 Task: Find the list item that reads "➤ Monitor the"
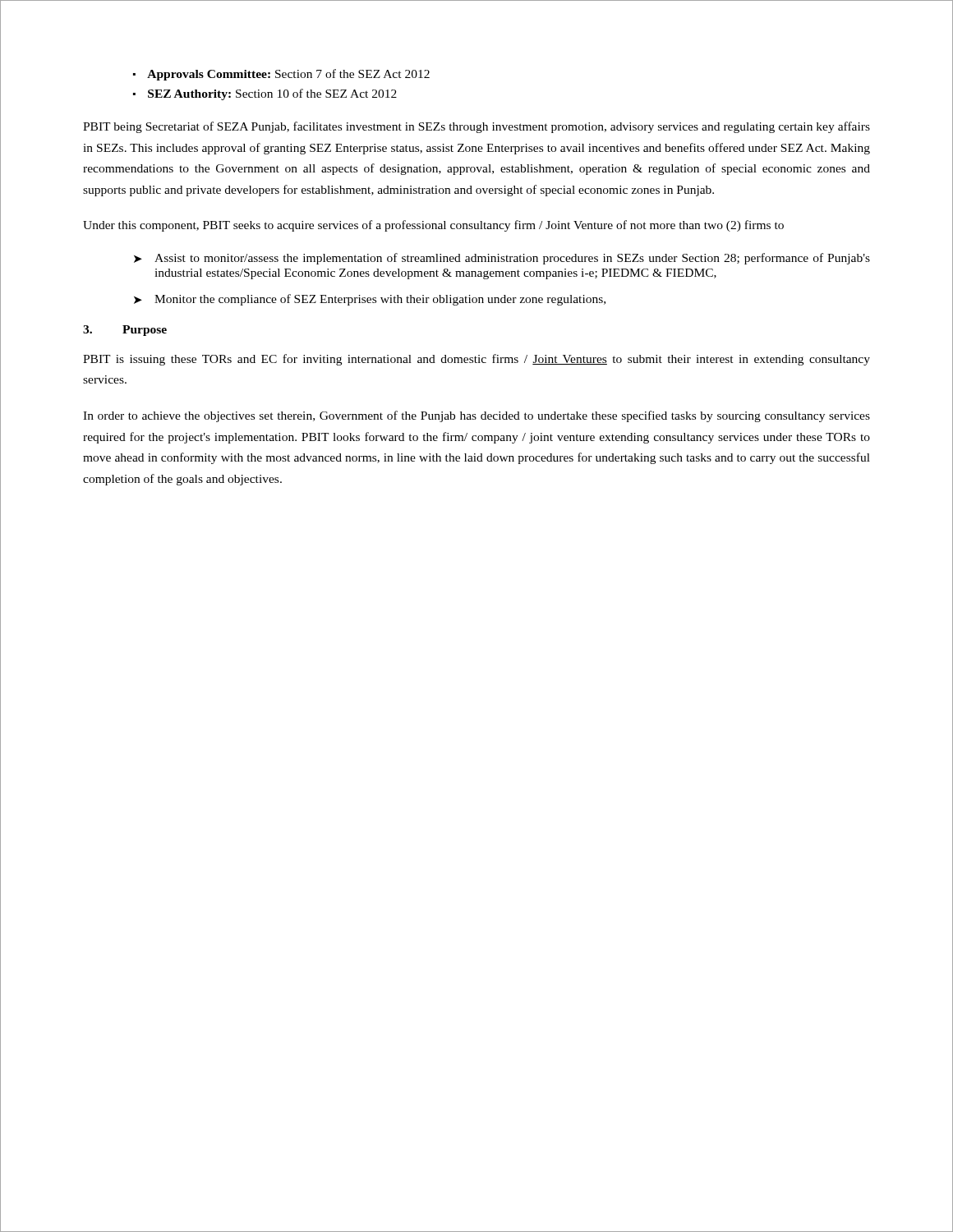(x=501, y=299)
